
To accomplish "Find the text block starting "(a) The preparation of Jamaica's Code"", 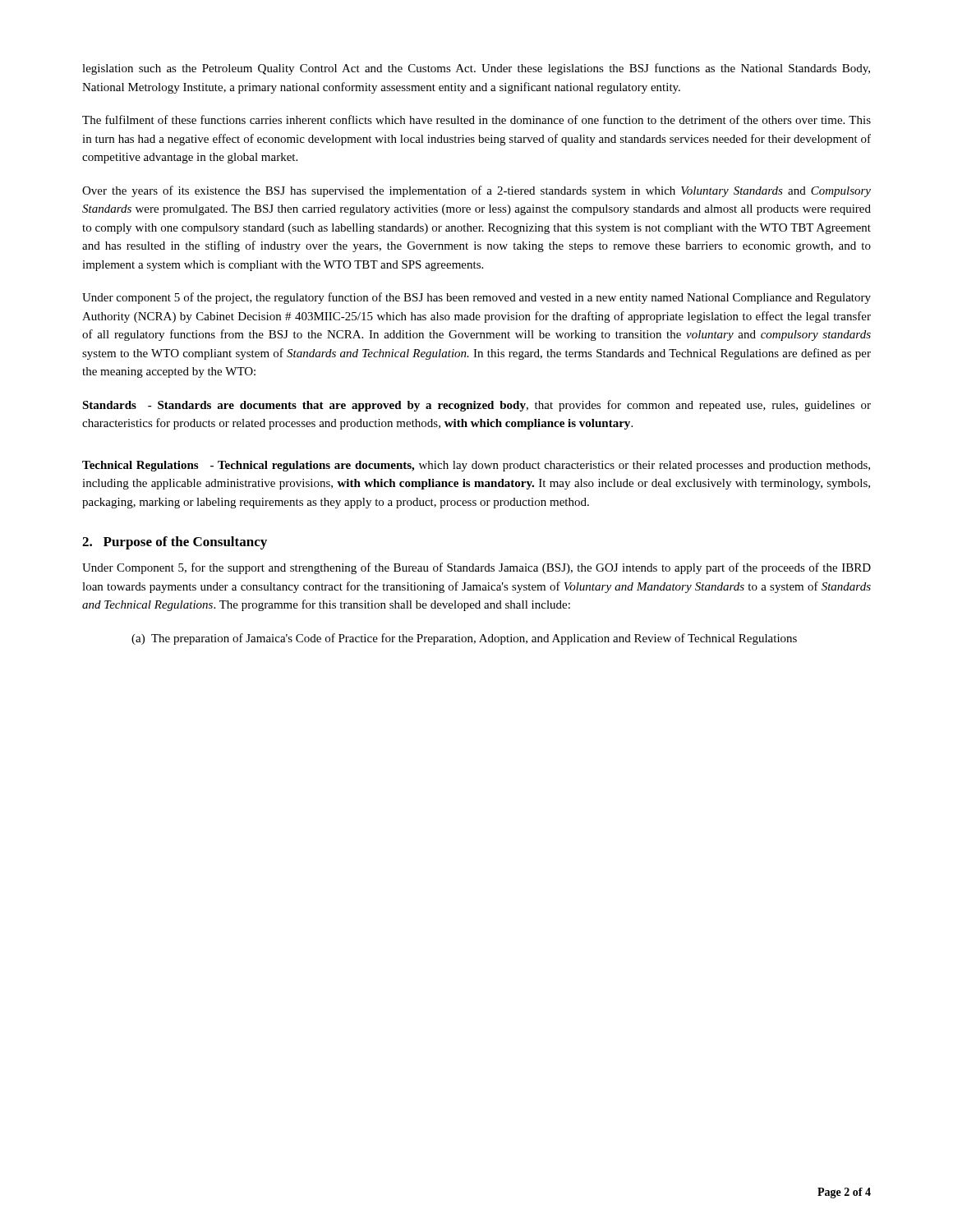I will [464, 638].
